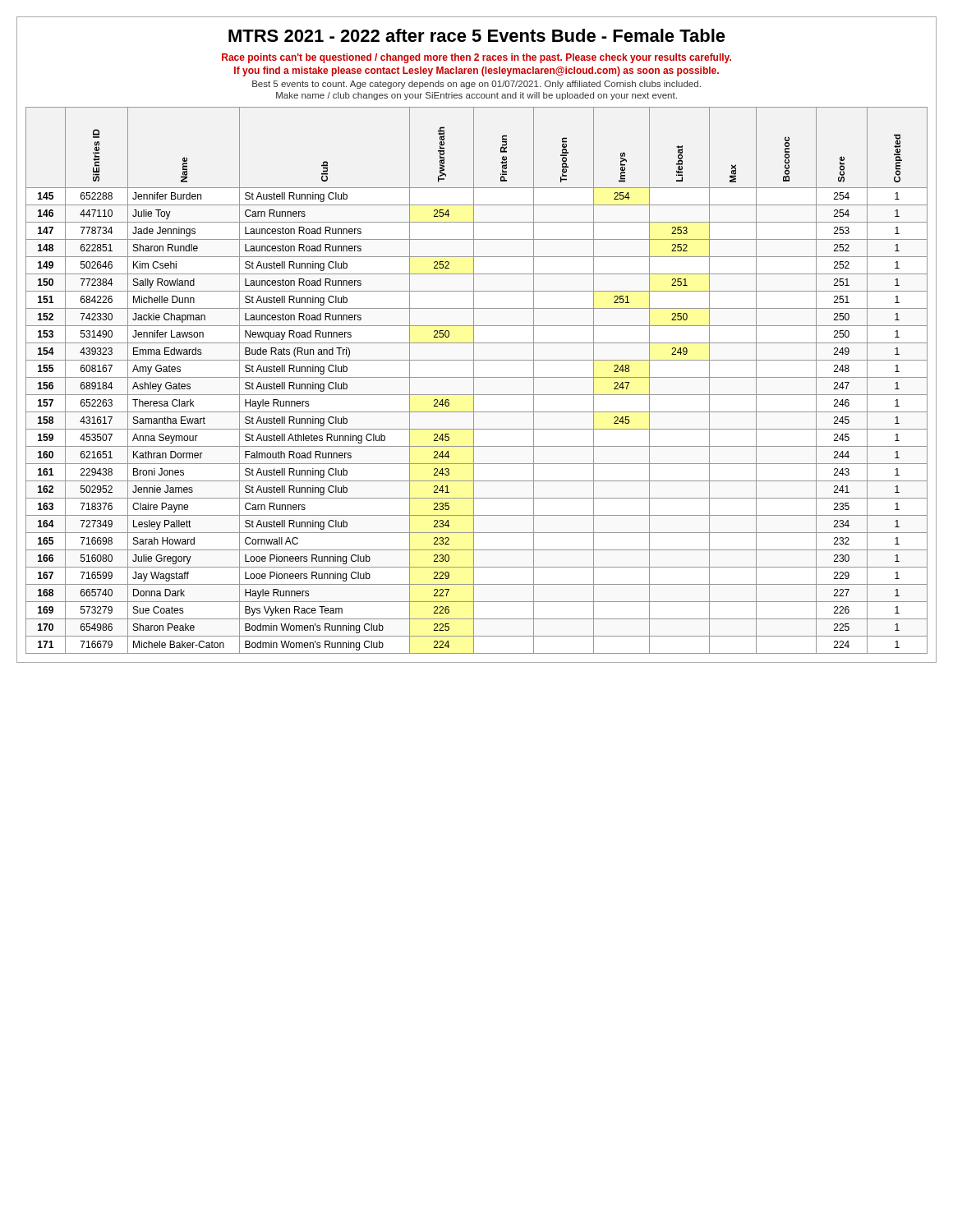Locate the text starting "MTRS 2021 - 2022 after race"
Image resolution: width=953 pixels, height=1232 pixels.
[476, 36]
